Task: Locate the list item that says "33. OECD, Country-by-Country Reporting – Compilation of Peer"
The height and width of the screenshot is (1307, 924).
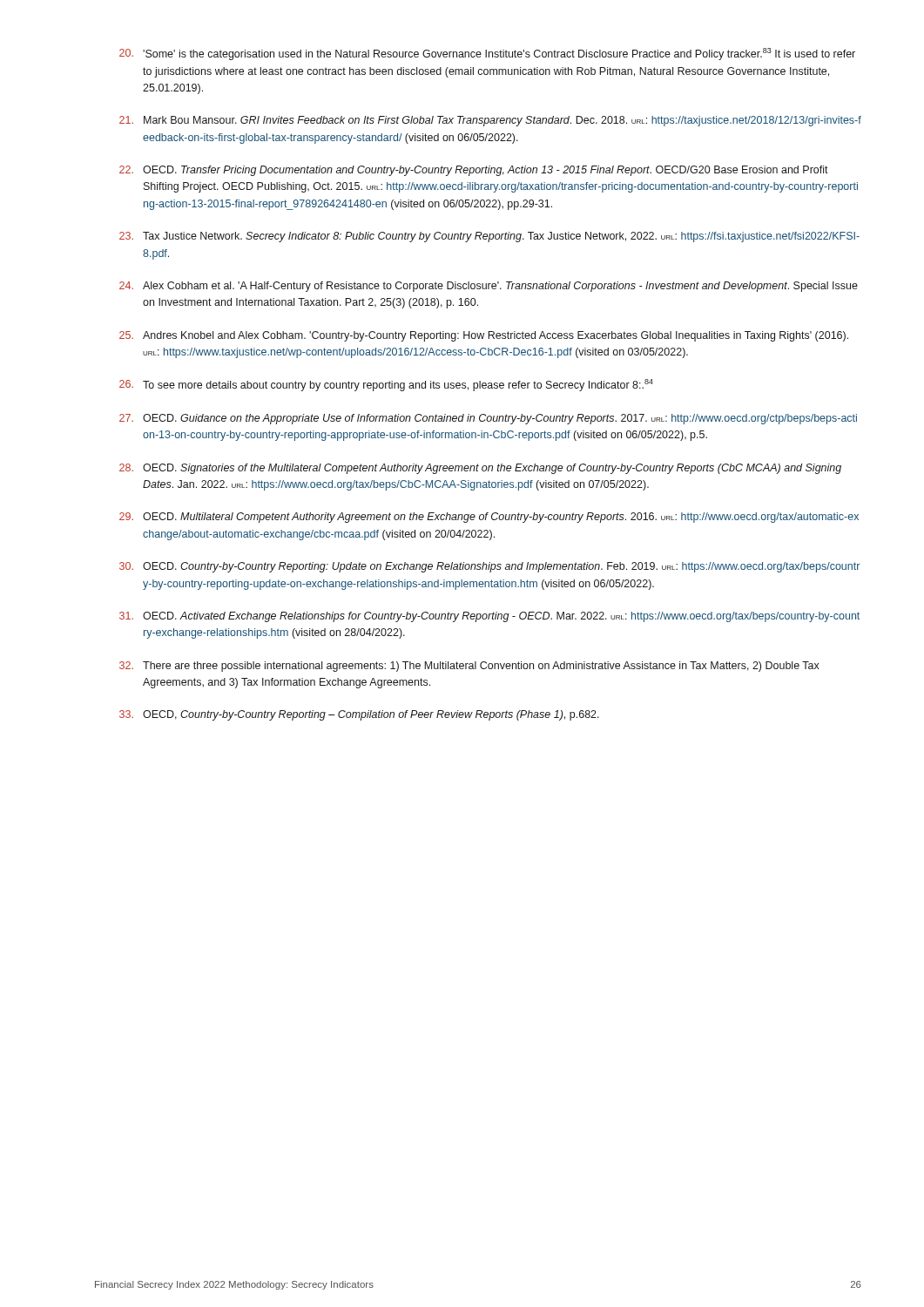Action: pos(347,716)
